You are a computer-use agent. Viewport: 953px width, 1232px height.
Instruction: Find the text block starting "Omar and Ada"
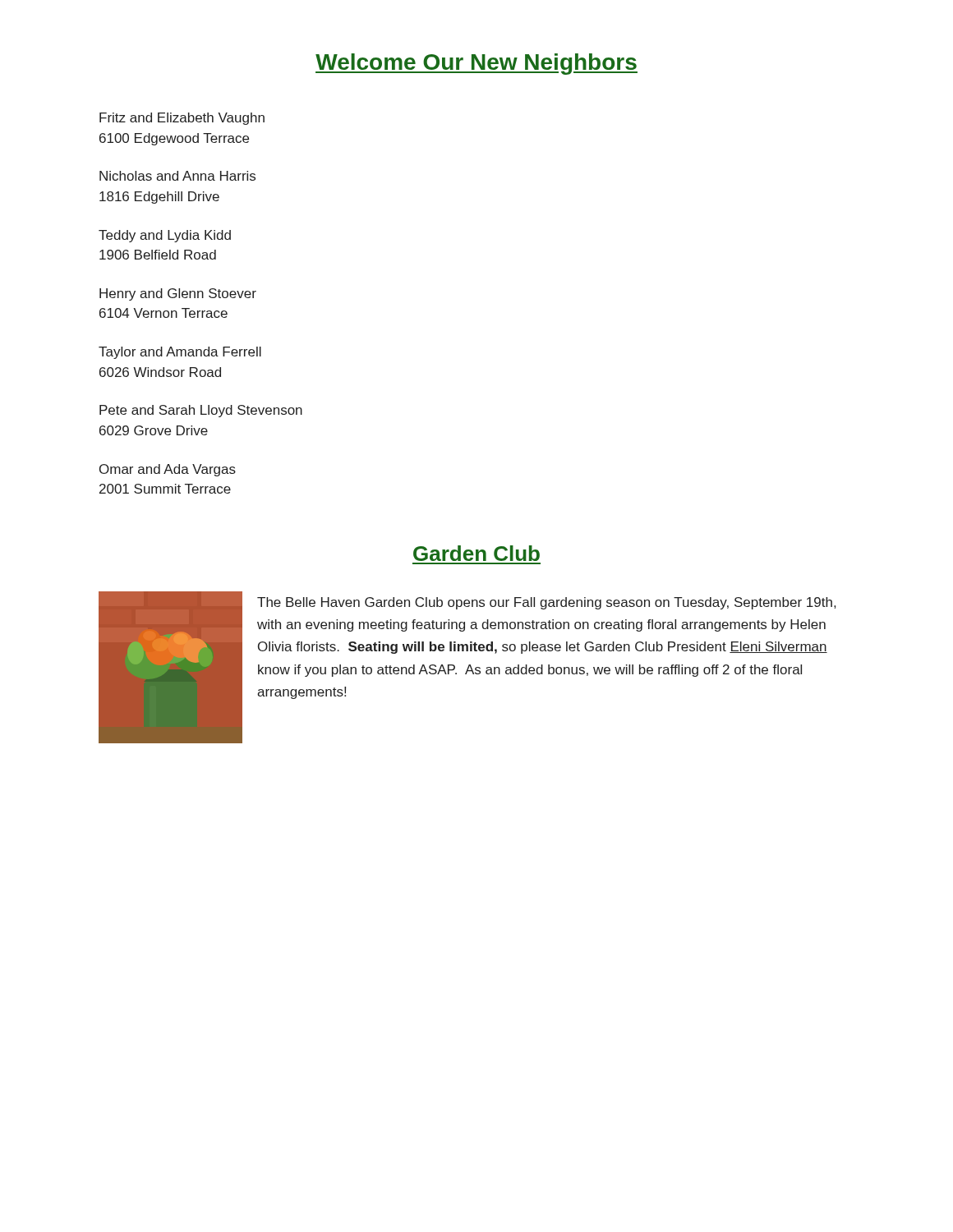coord(167,479)
